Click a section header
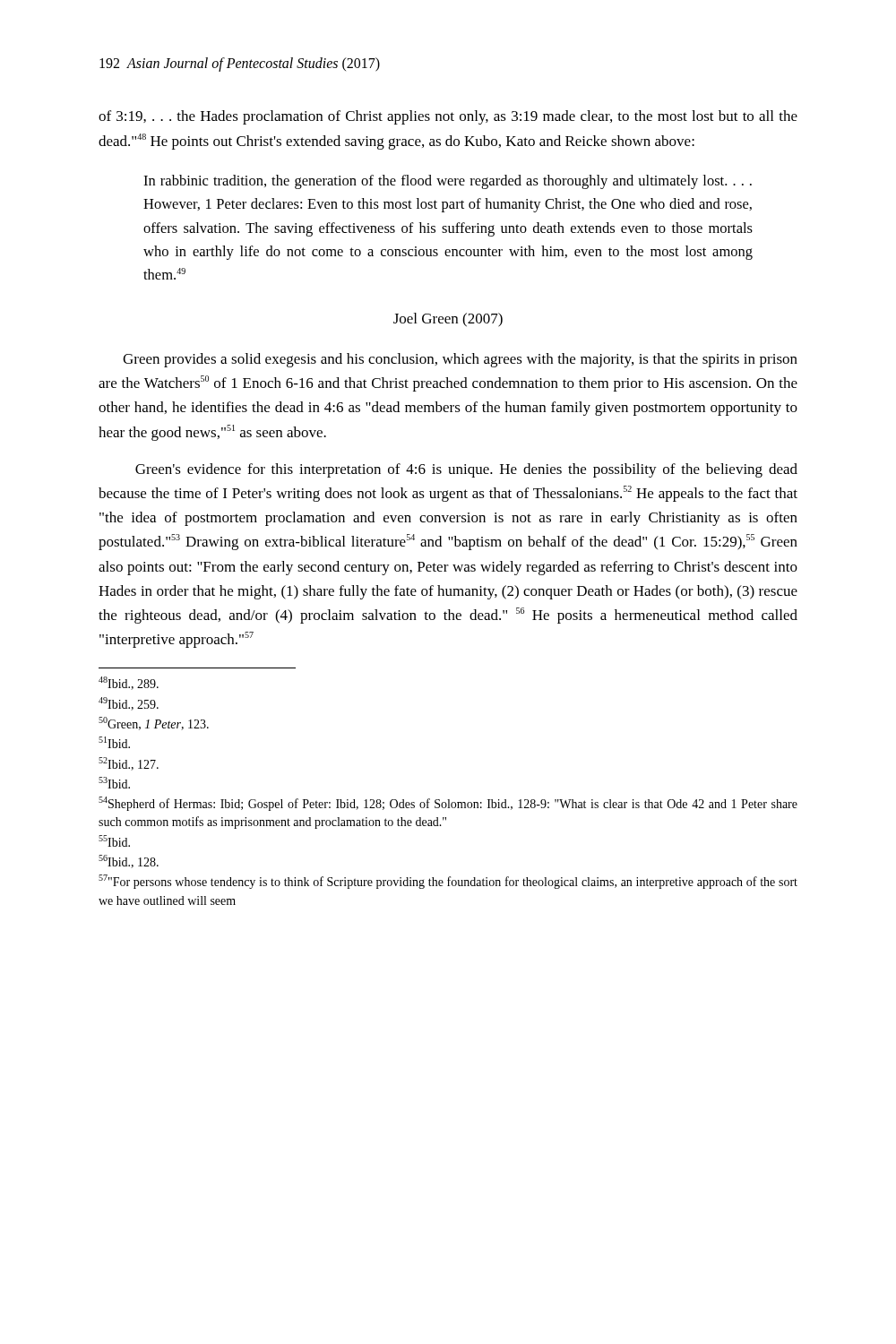Viewport: 896px width, 1344px height. click(x=448, y=318)
